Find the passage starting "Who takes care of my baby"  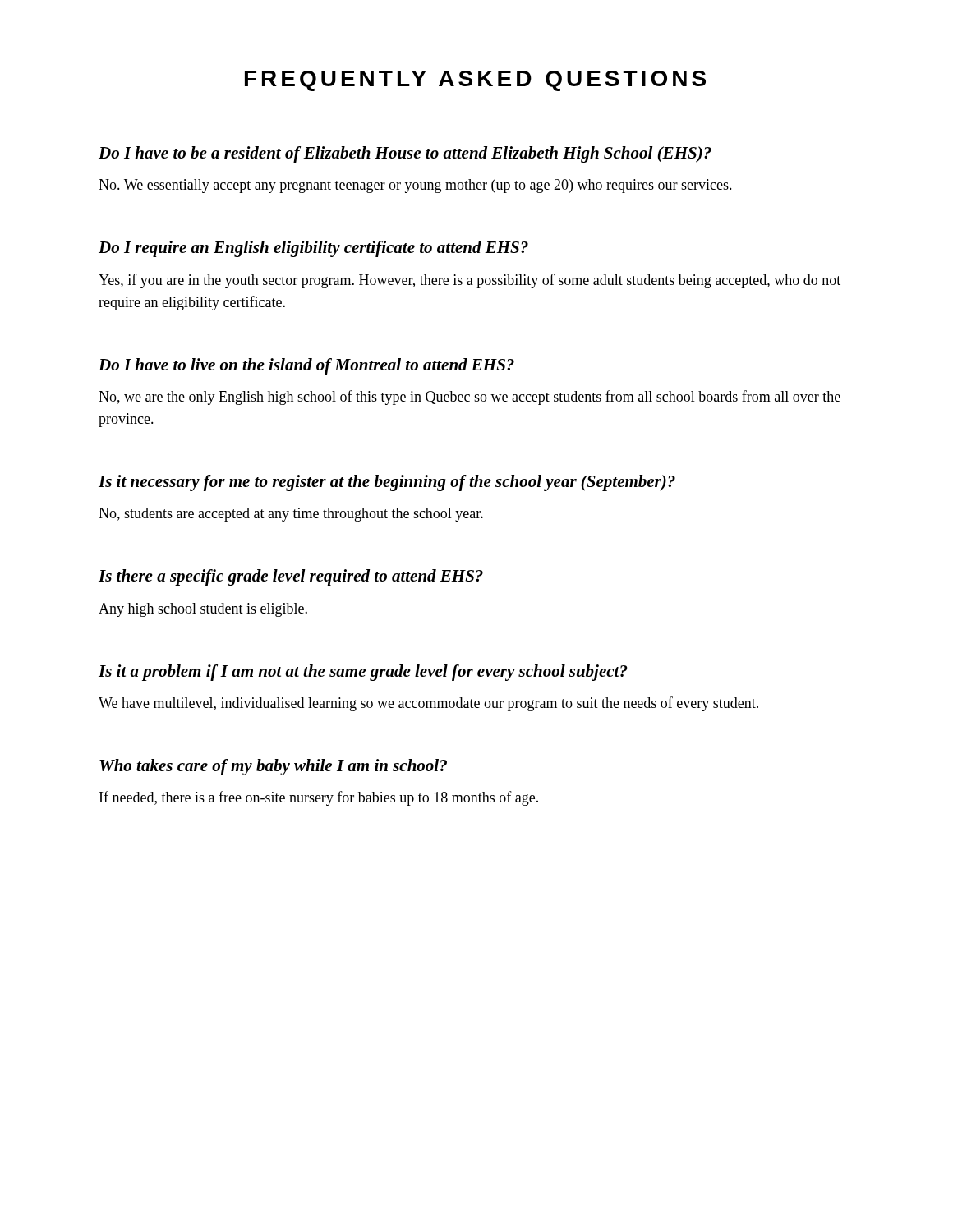point(273,766)
